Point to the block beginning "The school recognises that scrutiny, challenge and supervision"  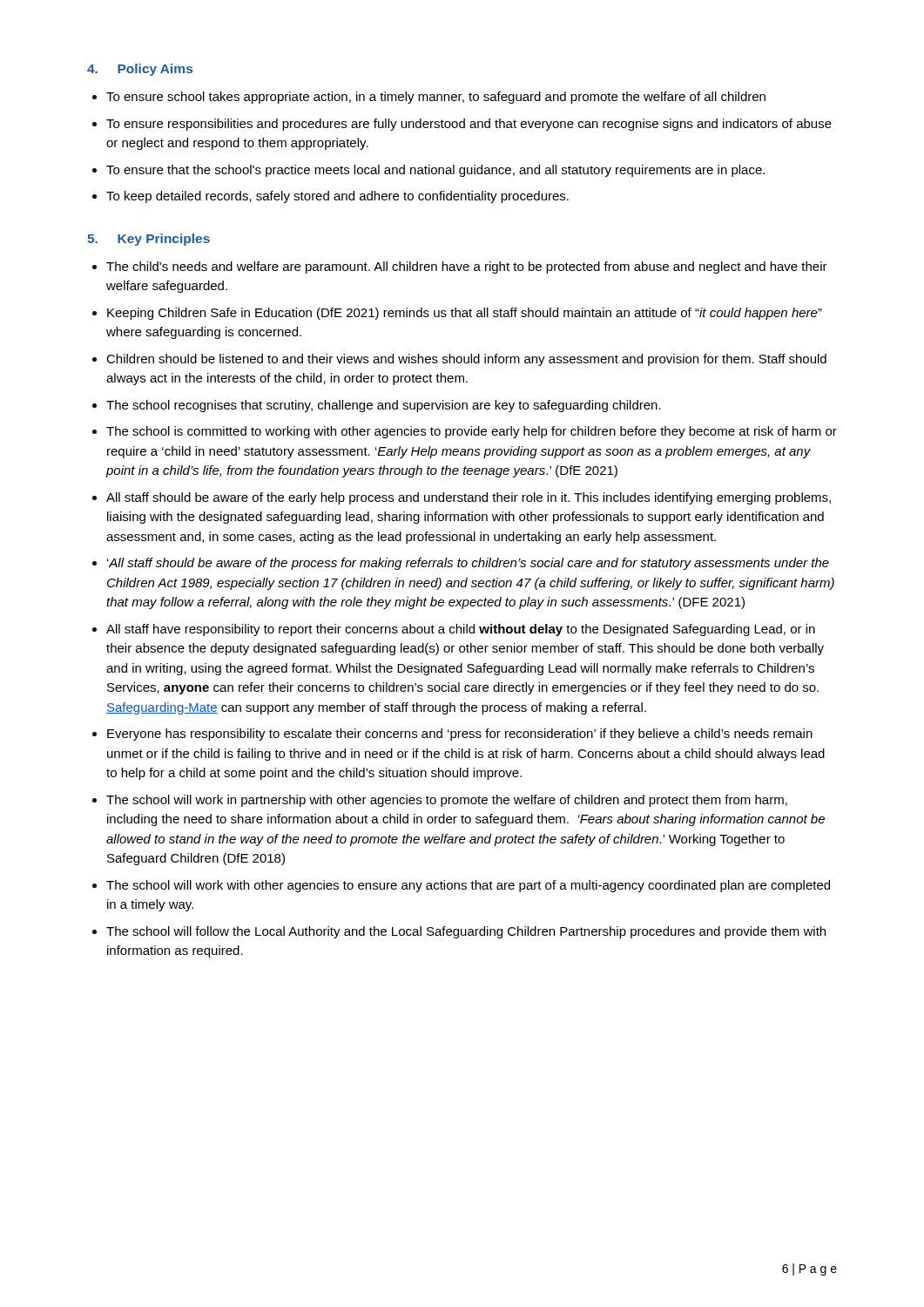click(x=384, y=404)
